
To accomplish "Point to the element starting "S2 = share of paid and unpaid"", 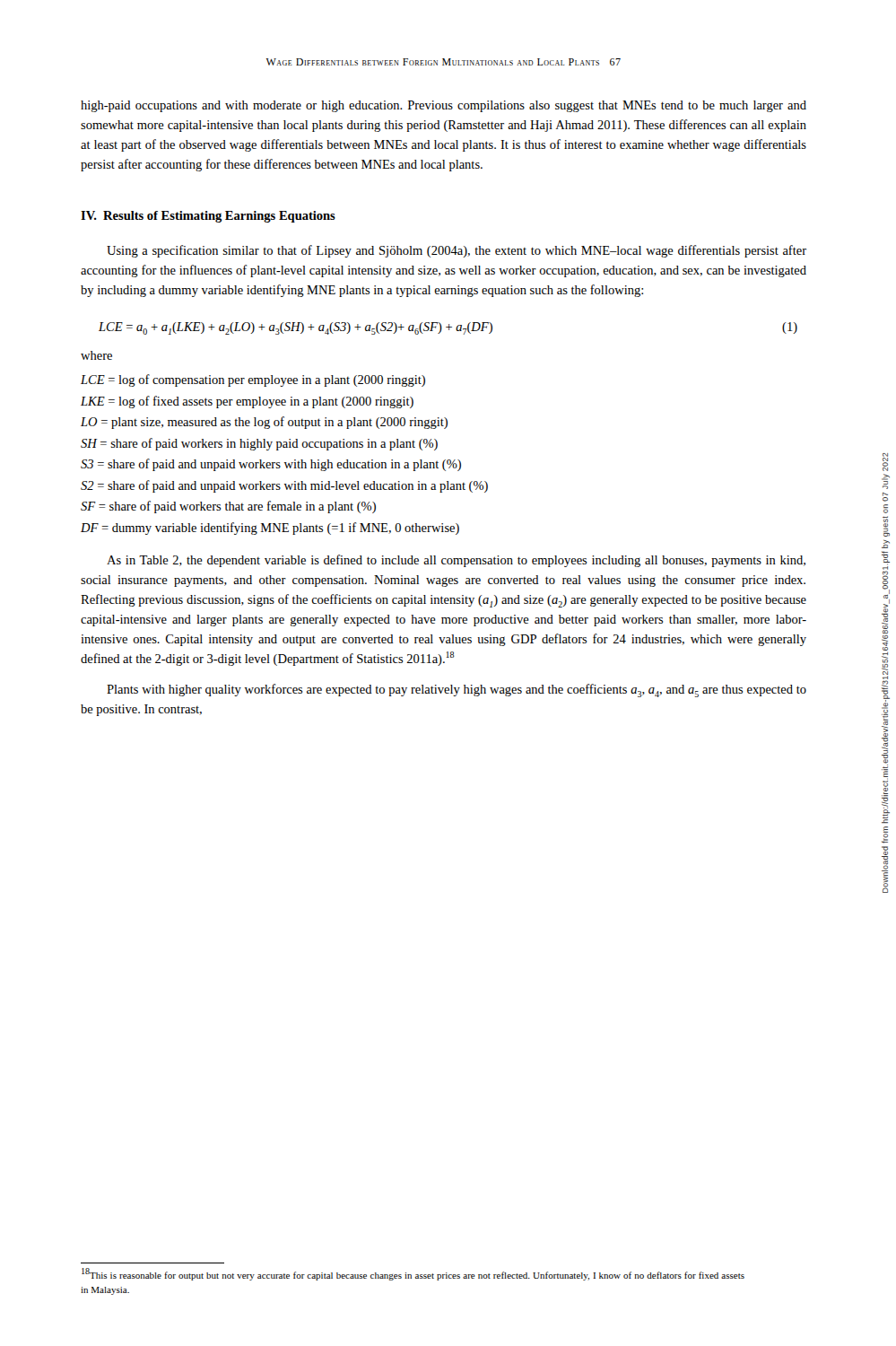I will tap(284, 485).
